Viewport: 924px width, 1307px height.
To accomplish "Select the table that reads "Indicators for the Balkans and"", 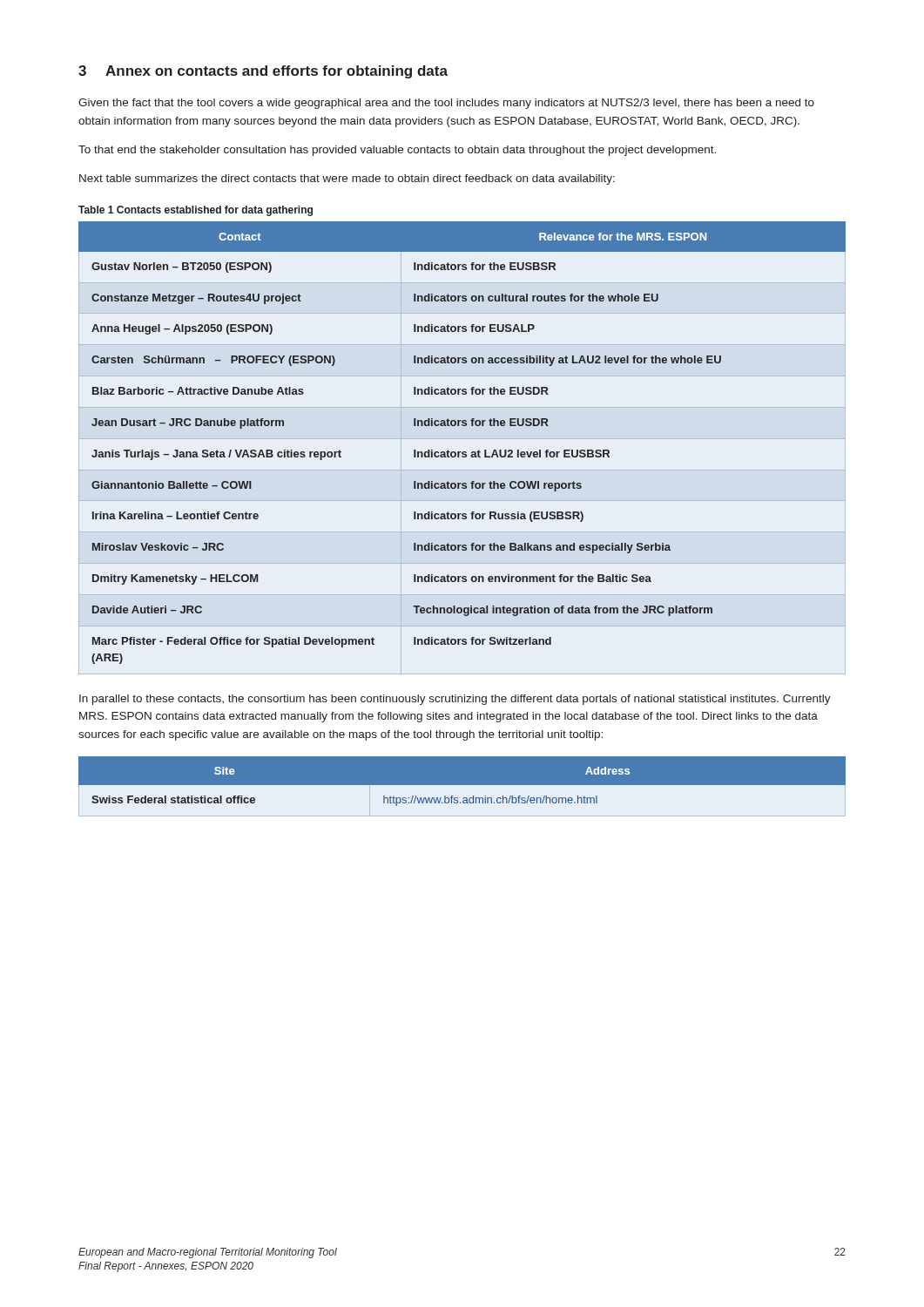I will pos(462,448).
